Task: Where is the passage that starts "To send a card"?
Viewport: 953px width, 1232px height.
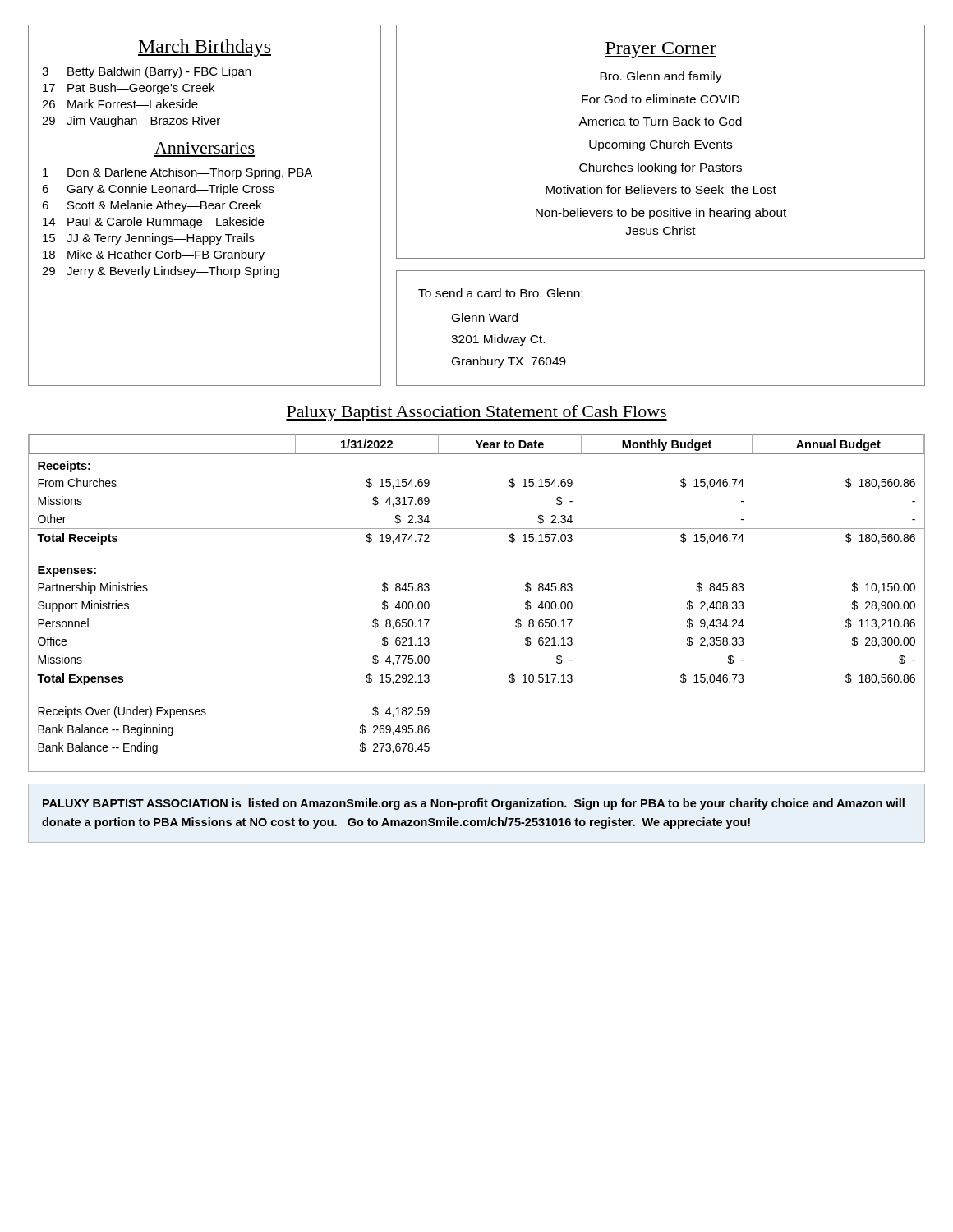Action: [500, 293]
